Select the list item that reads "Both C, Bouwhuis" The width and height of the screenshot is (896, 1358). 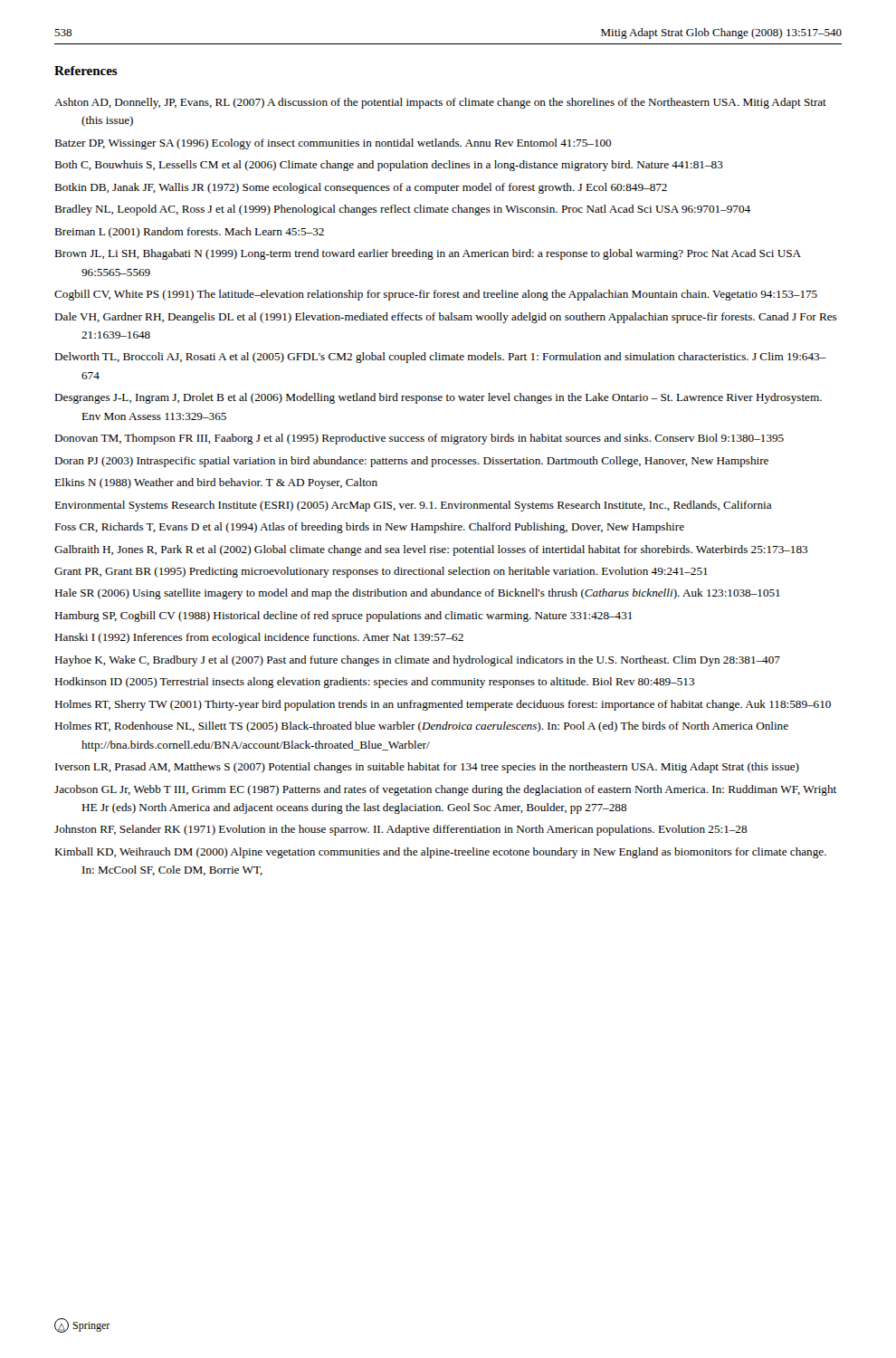(x=389, y=165)
